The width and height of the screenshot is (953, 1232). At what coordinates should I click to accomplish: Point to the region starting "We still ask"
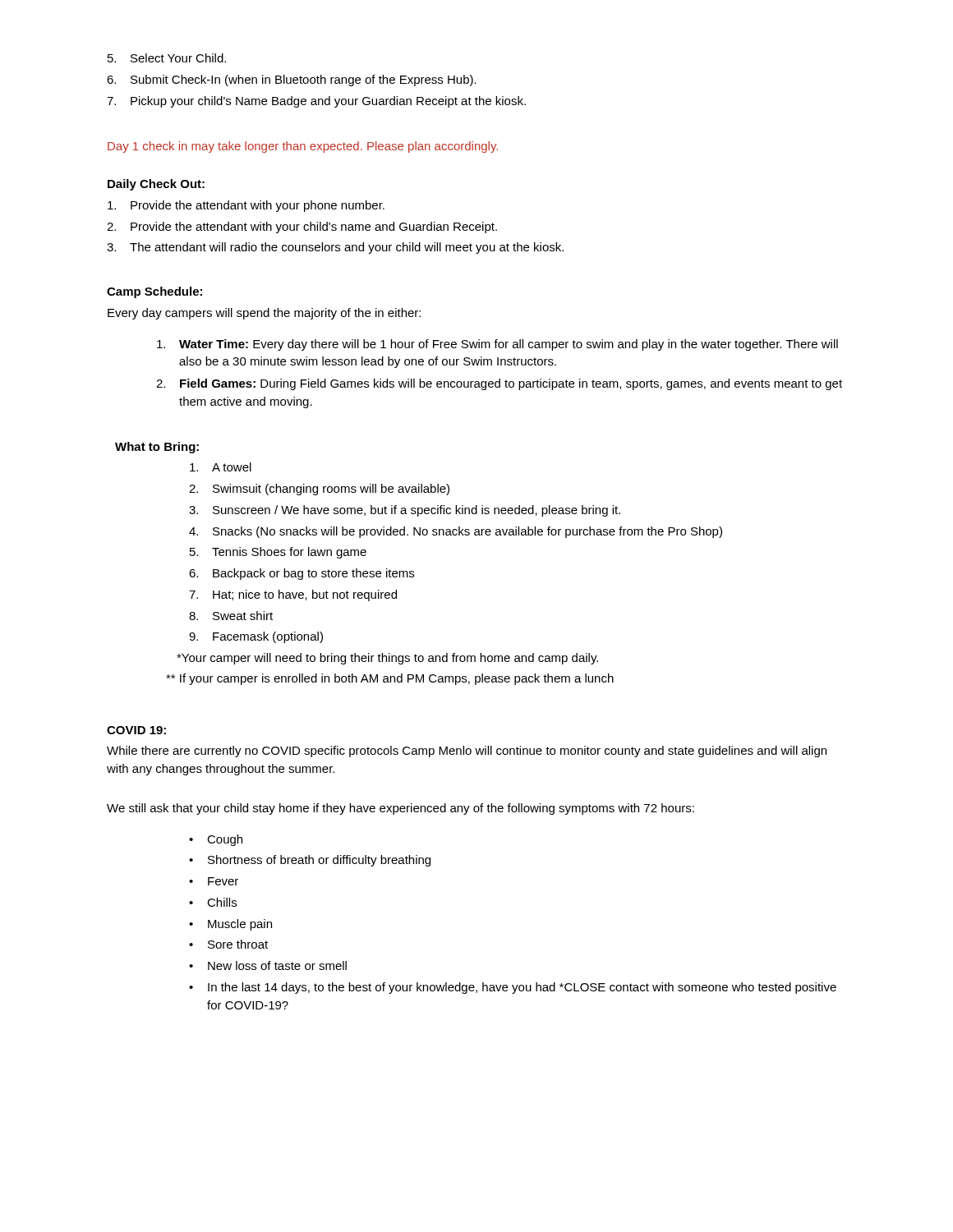[401, 808]
